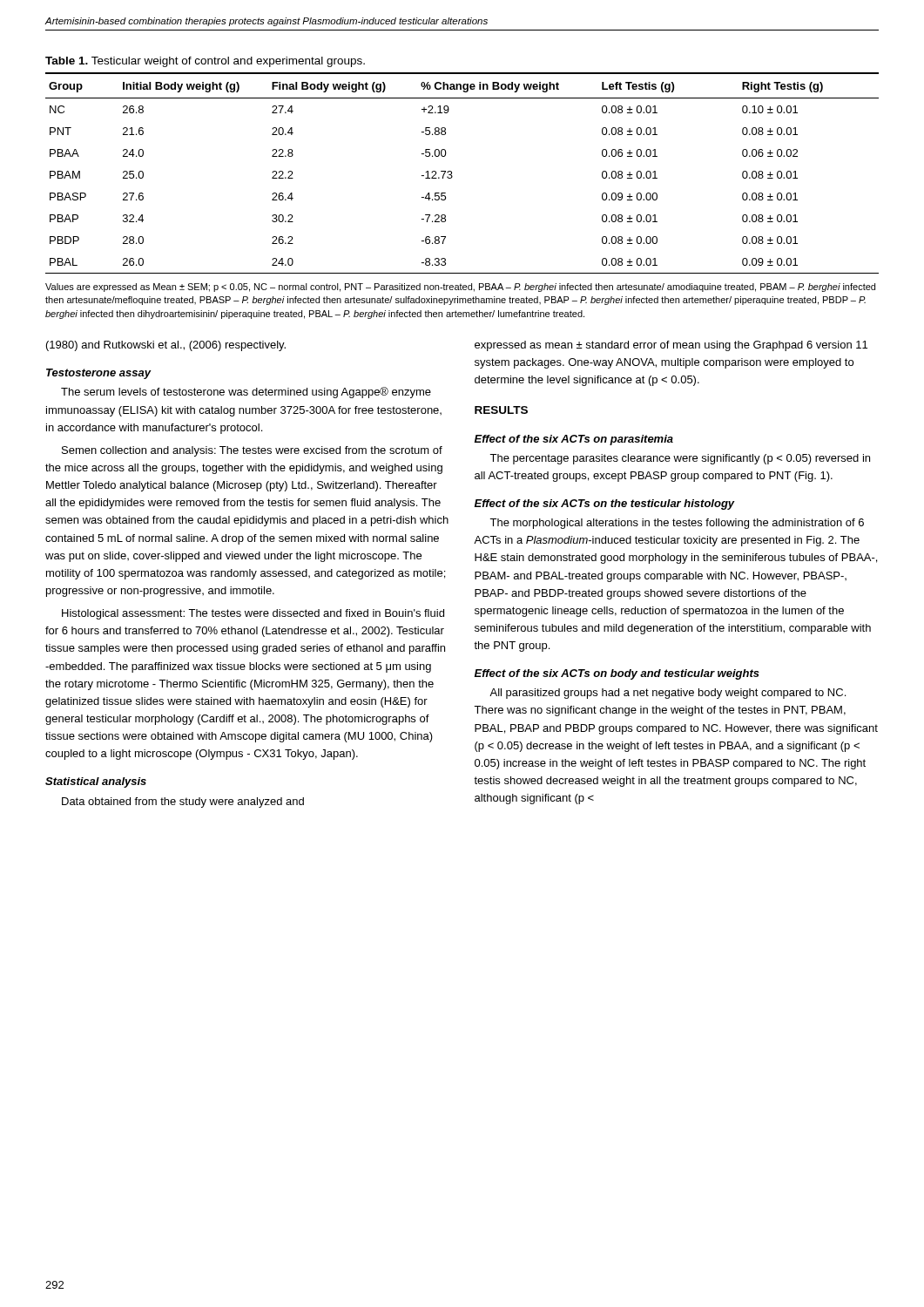
Task: Find the text starting "Values are expressed as Mean ± SEM; p"
Action: [461, 300]
